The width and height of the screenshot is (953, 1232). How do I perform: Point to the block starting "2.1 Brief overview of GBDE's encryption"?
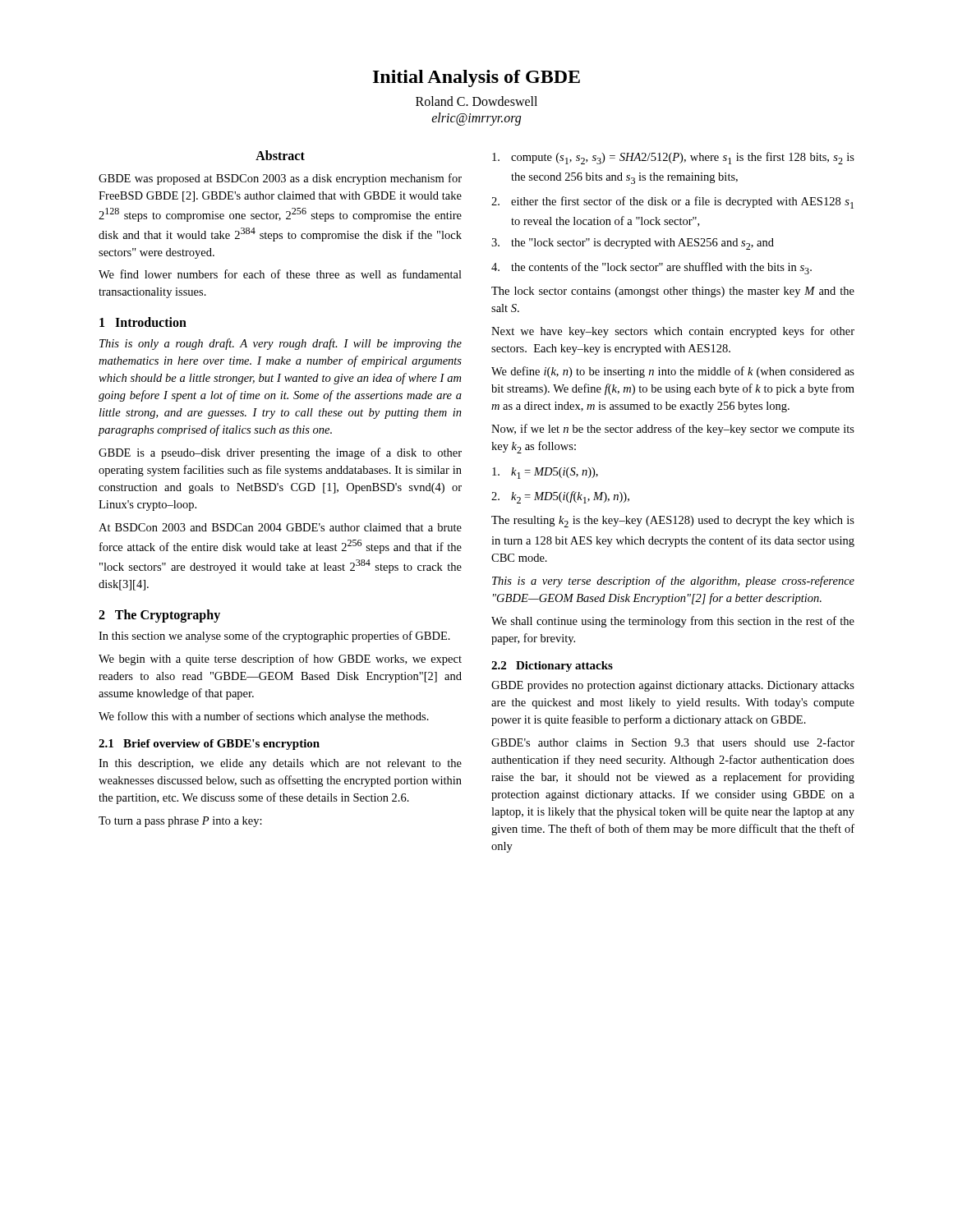point(209,743)
